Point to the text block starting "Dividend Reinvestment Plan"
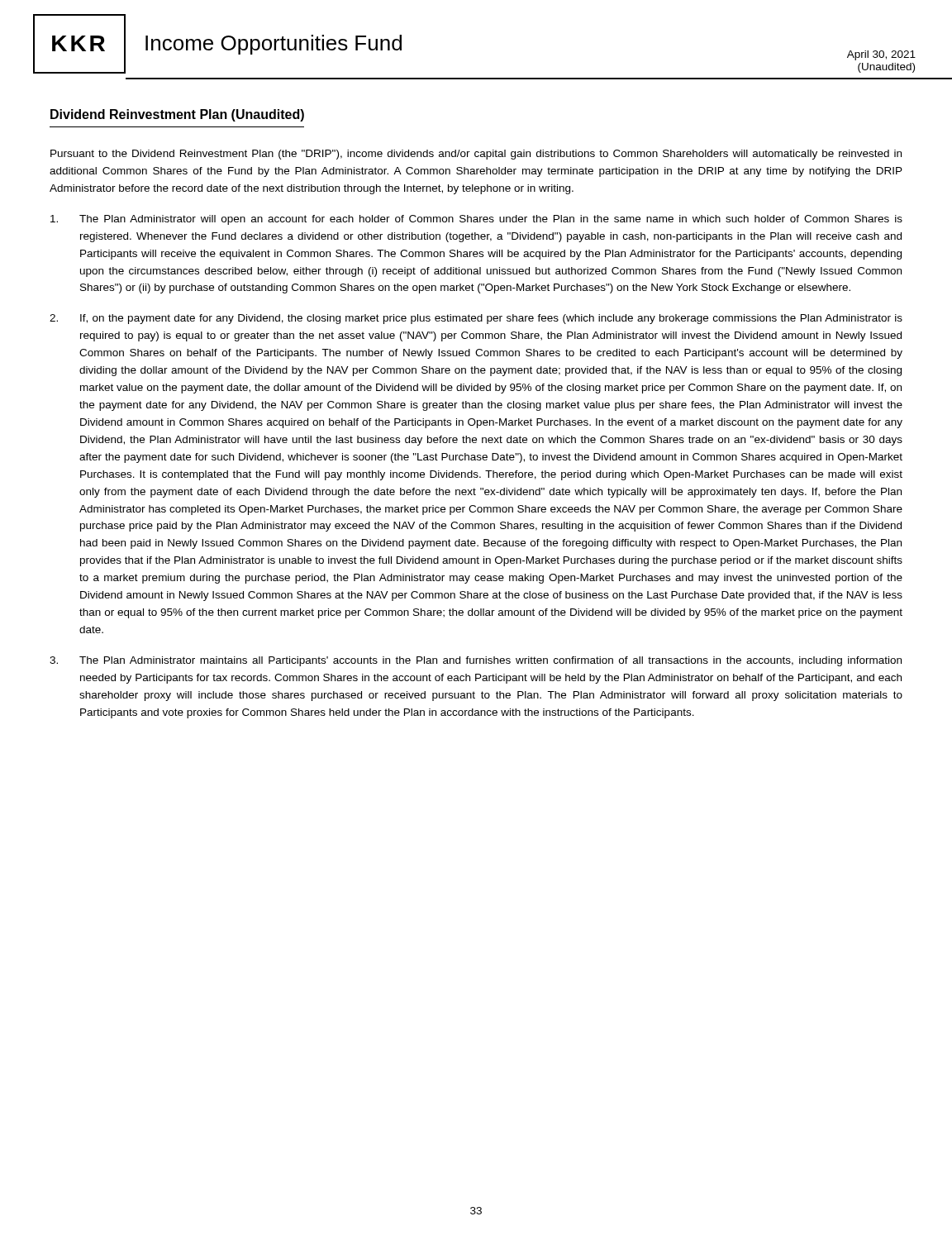 point(177,115)
